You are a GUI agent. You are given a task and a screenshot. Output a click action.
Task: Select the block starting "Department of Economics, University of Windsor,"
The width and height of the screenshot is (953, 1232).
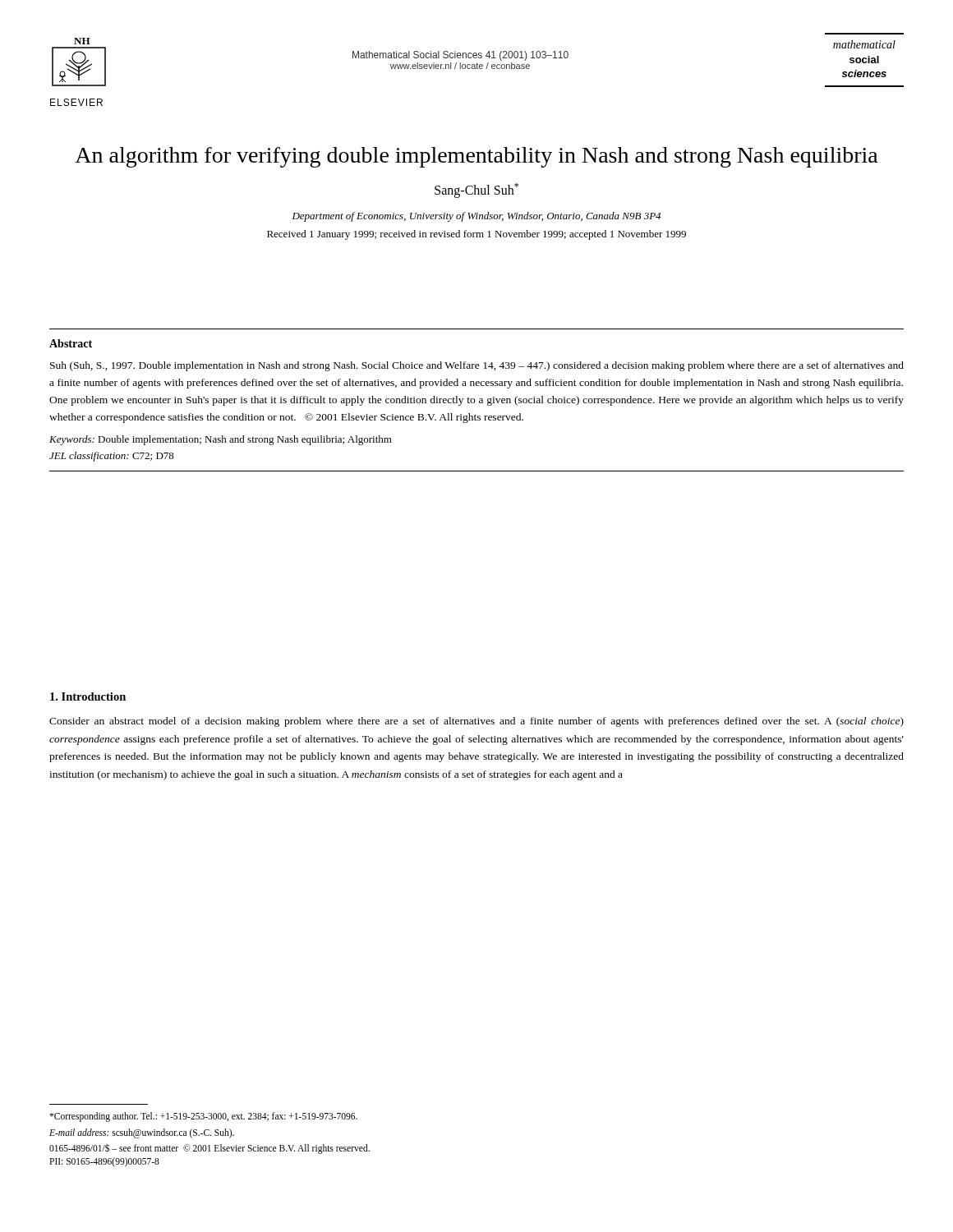click(476, 216)
